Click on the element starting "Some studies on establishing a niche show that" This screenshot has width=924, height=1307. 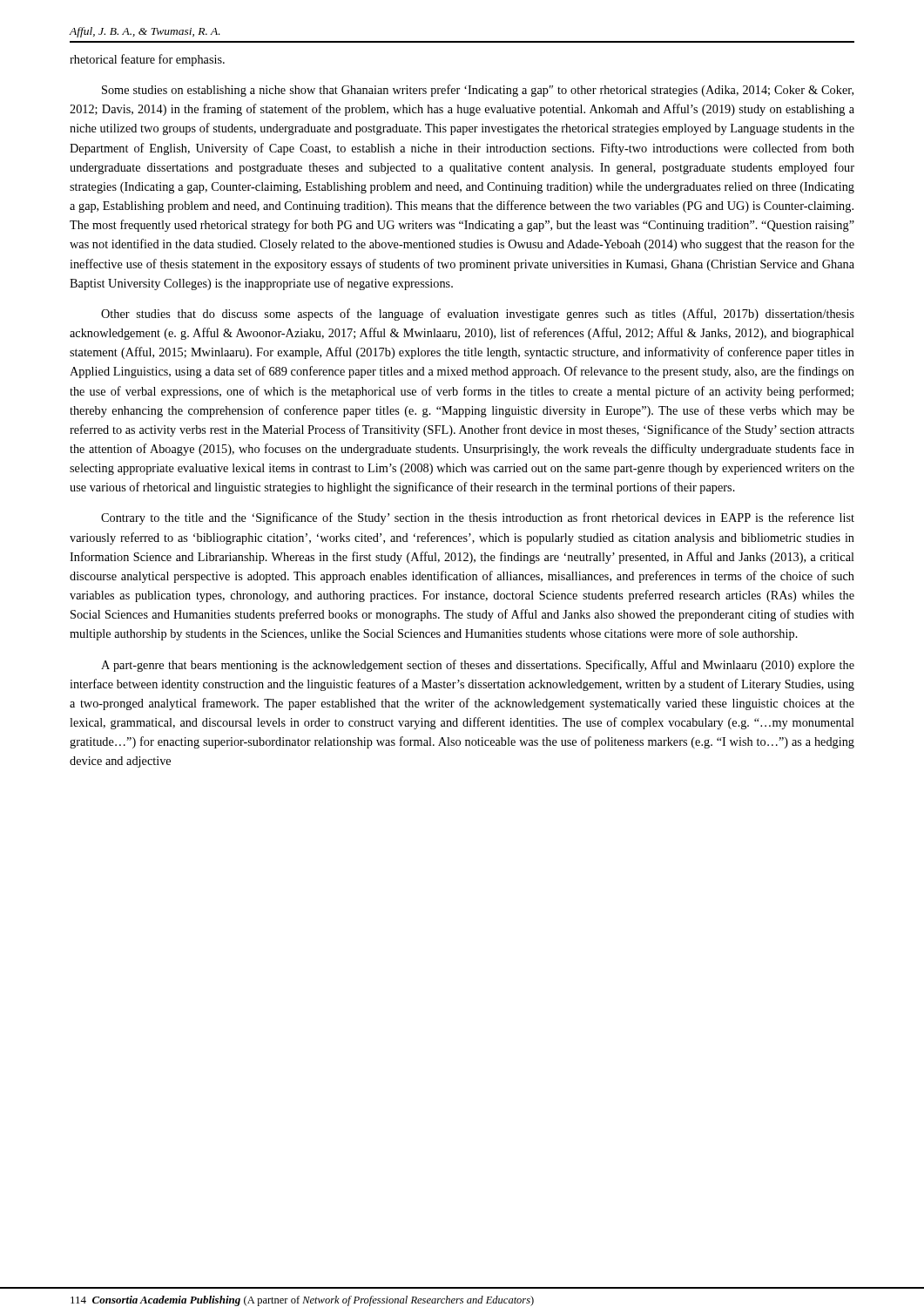point(462,186)
